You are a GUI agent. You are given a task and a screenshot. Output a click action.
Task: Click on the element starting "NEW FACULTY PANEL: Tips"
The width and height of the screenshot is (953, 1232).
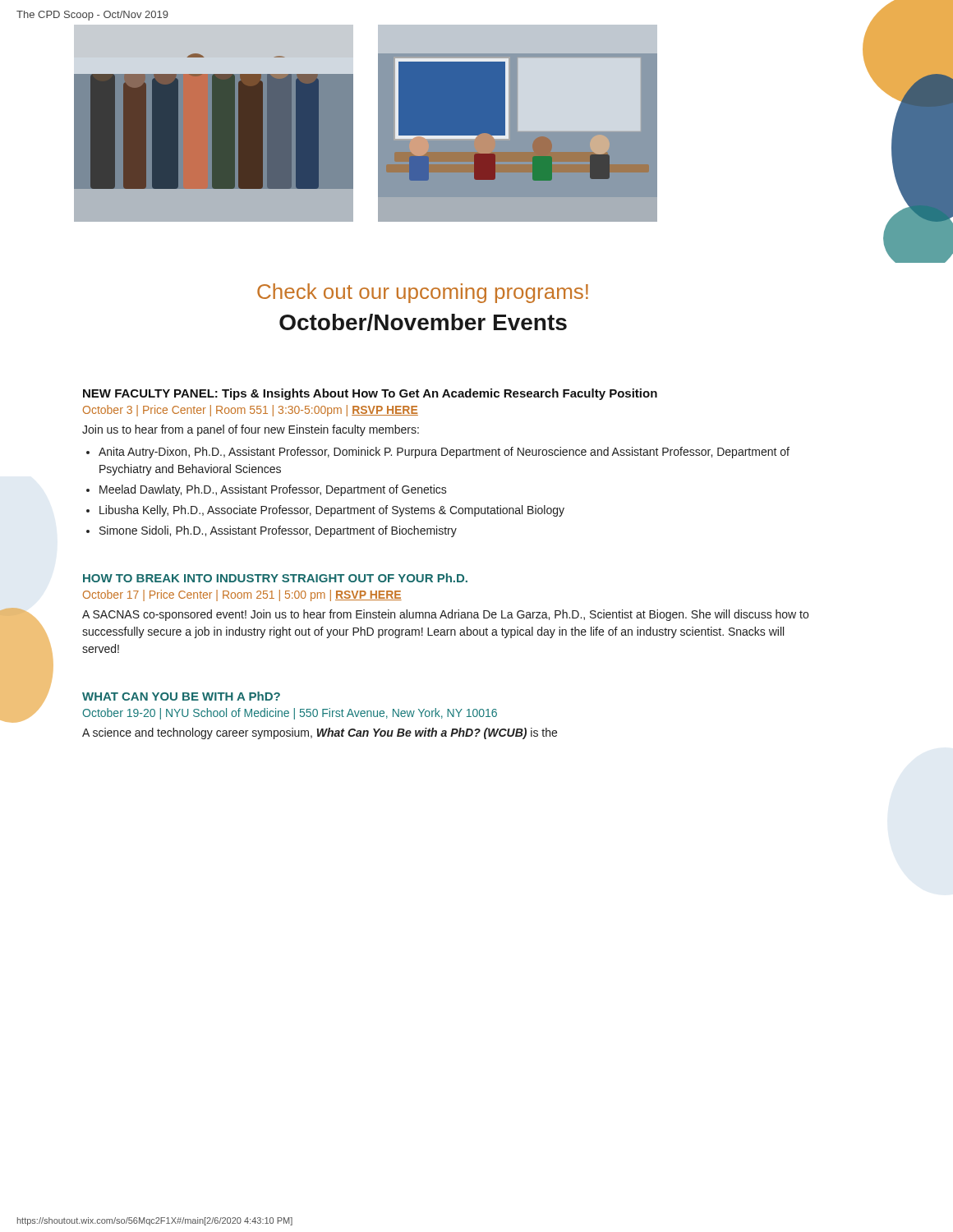pos(370,393)
